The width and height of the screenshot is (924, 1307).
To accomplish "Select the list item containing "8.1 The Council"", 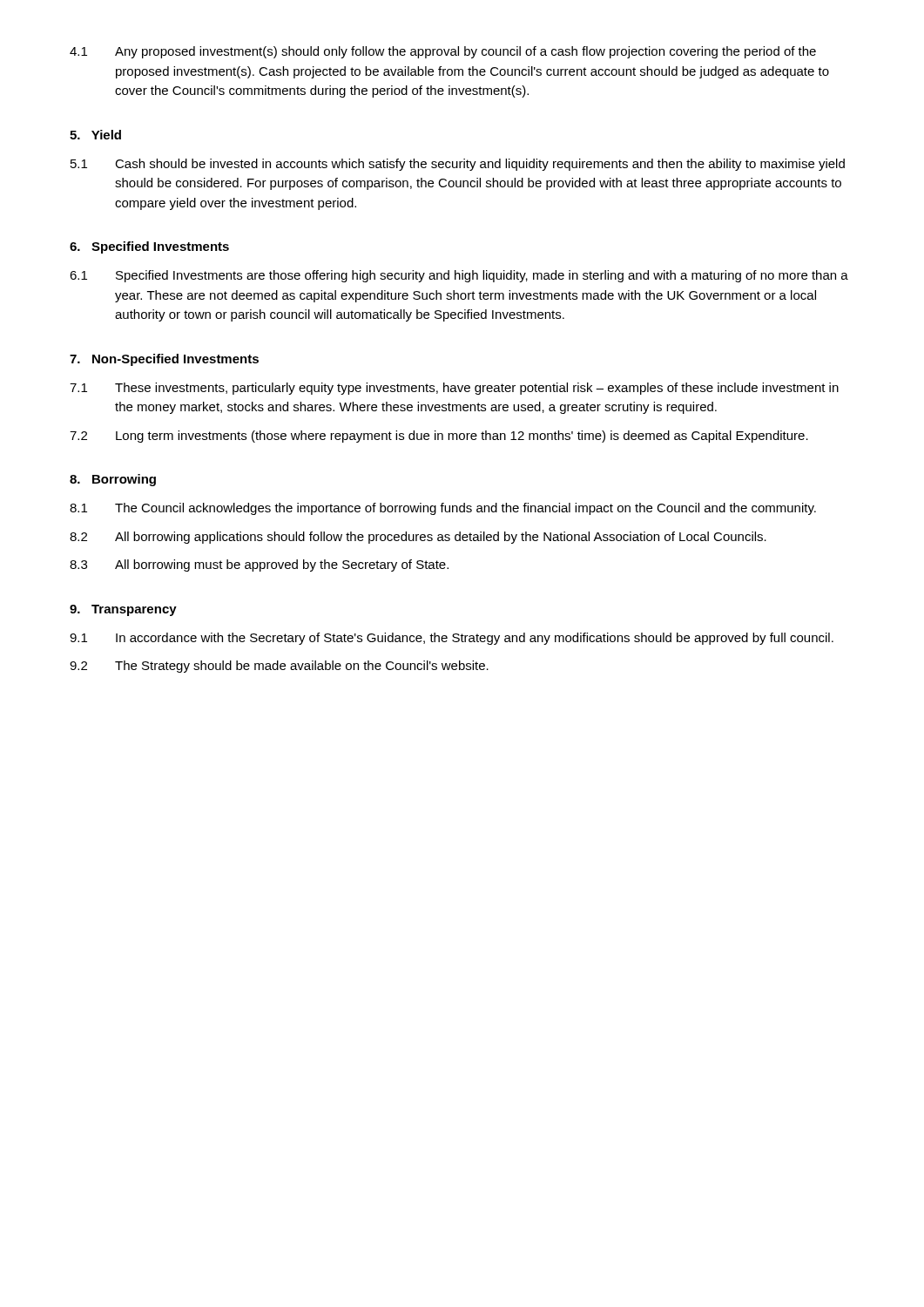I will (462, 508).
